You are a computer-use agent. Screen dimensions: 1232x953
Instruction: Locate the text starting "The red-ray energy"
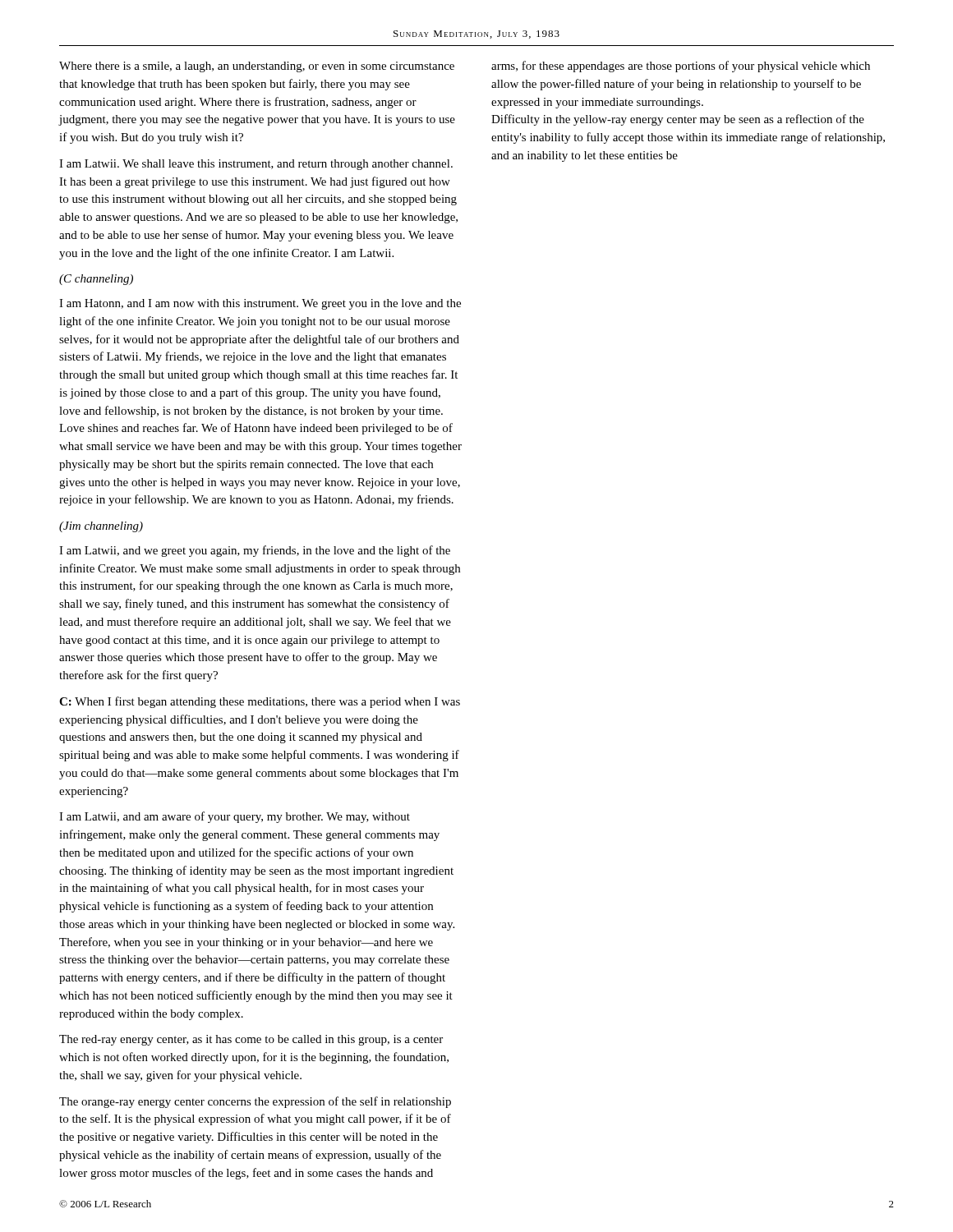point(260,1058)
